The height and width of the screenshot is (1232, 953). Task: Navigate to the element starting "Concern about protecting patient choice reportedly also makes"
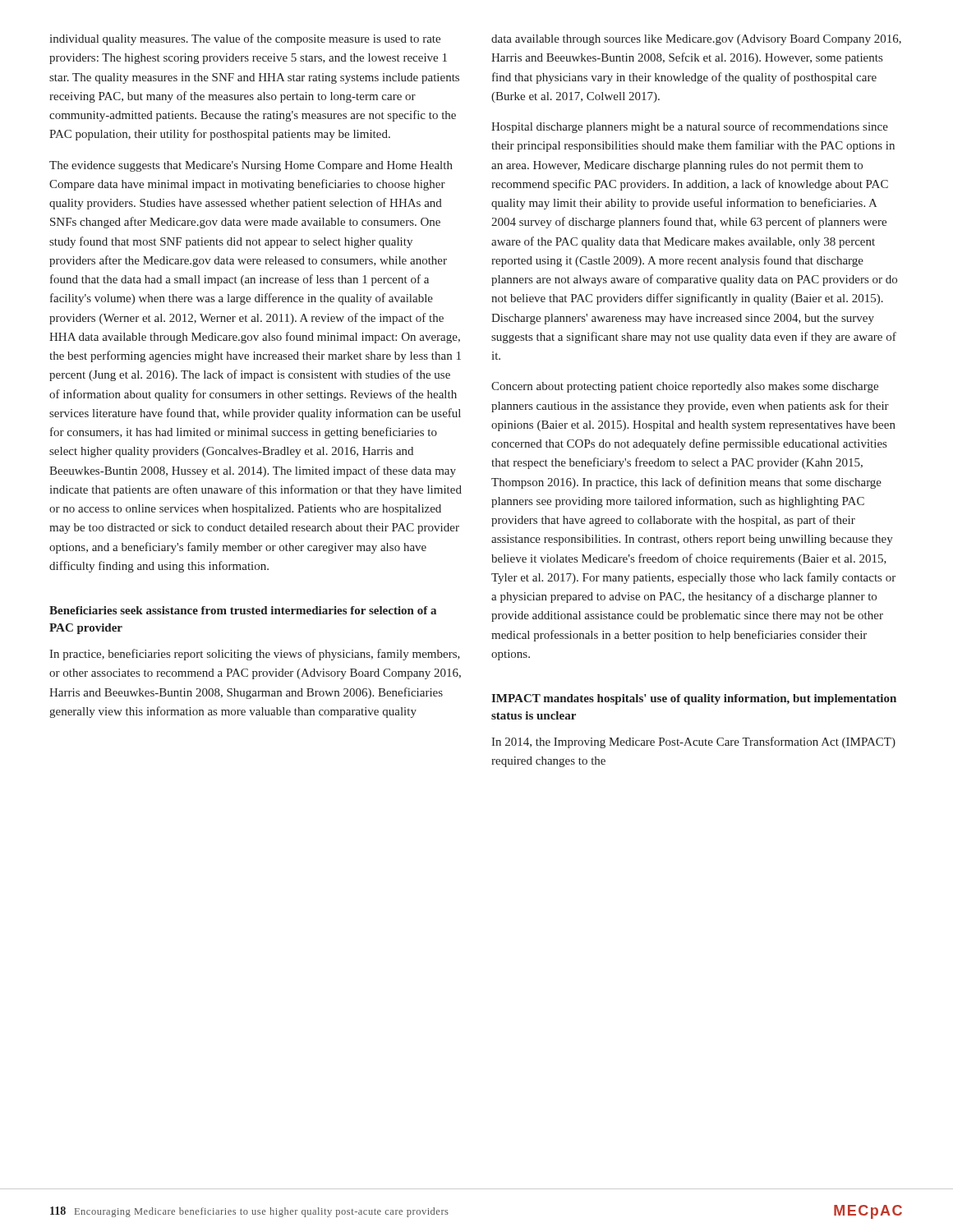[x=698, y=520]
